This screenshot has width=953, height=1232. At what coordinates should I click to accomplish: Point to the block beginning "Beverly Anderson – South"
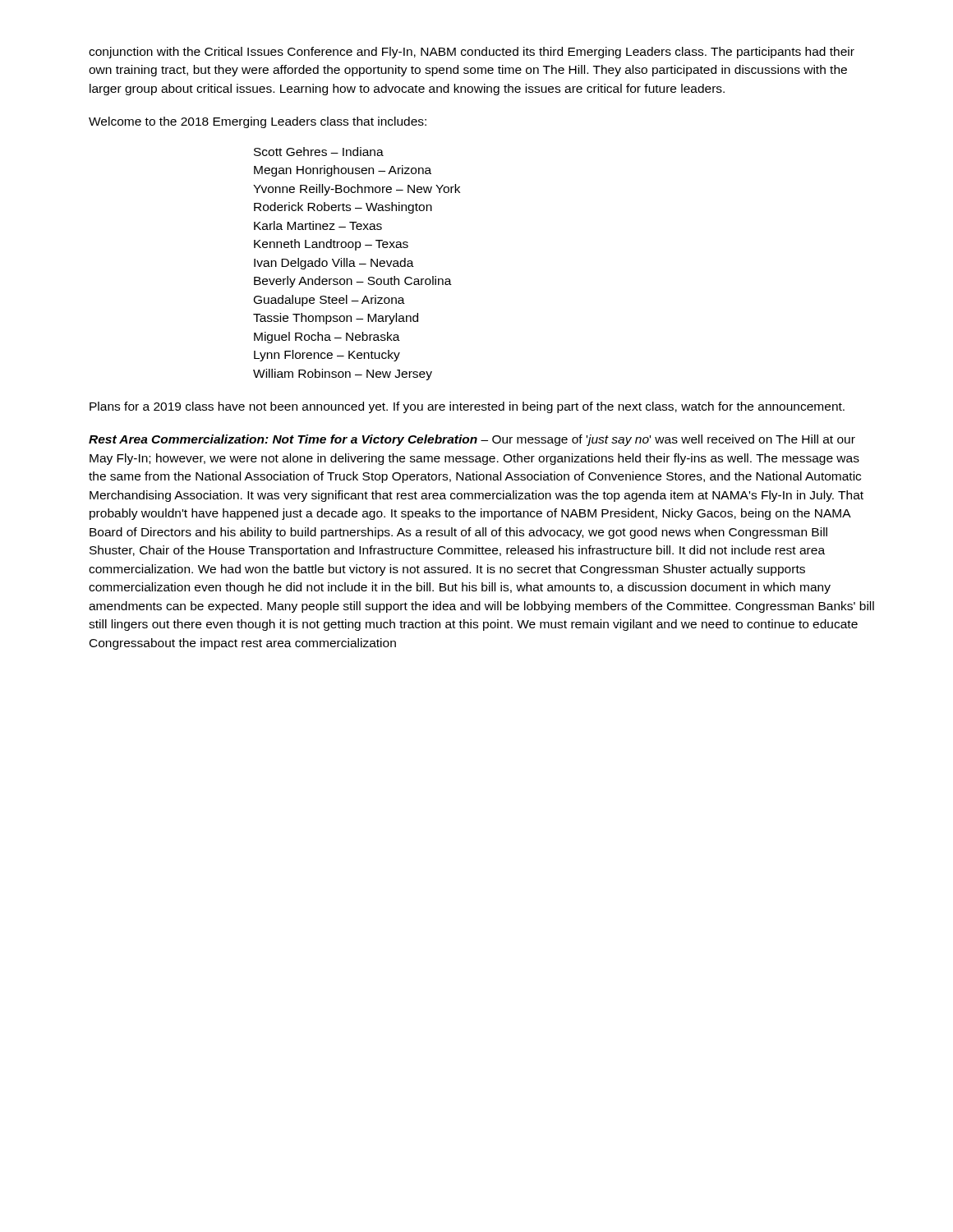tap(352, 281)
